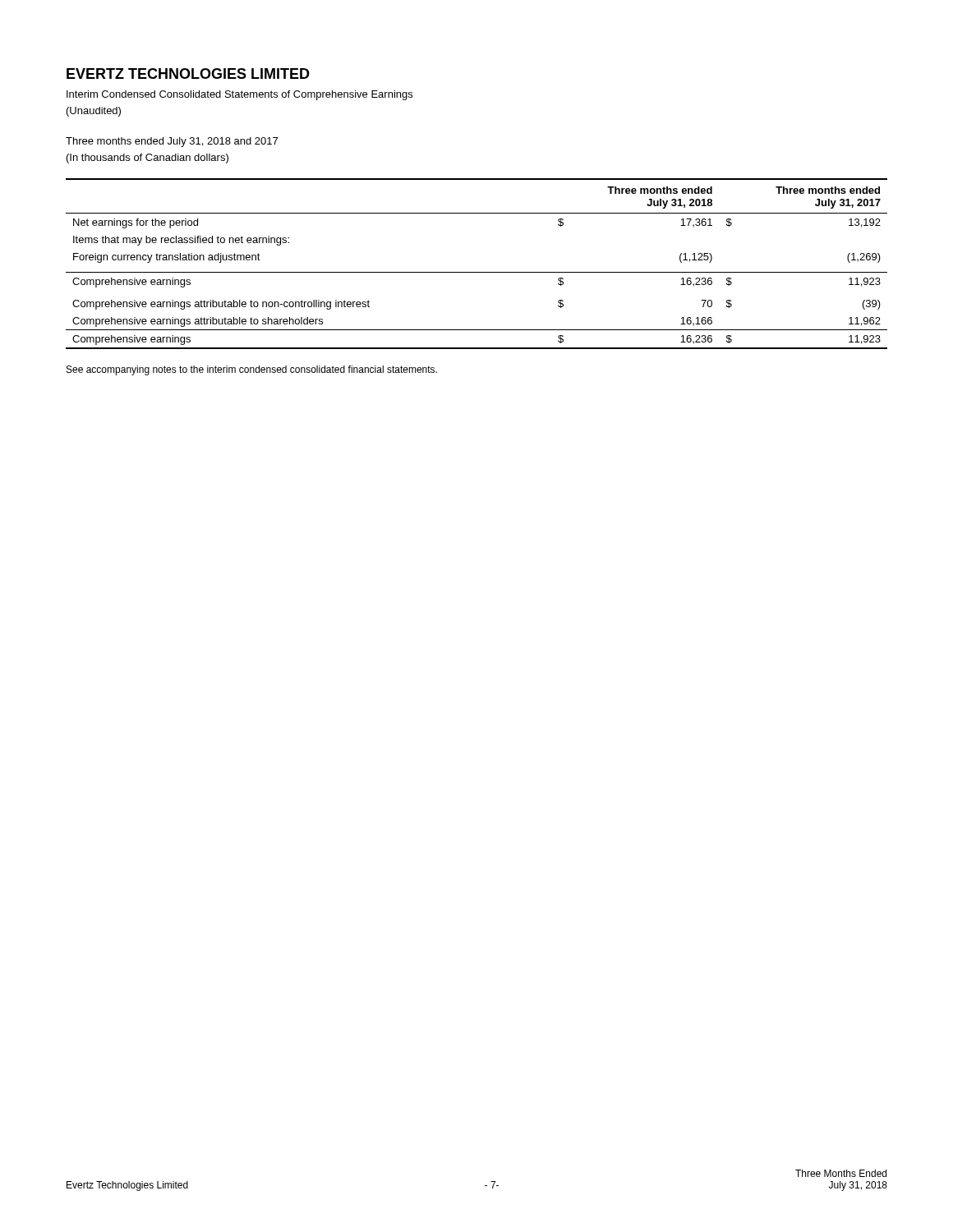Click the passage that begins "See accompanying notes to the interim"

click(252, 370)
